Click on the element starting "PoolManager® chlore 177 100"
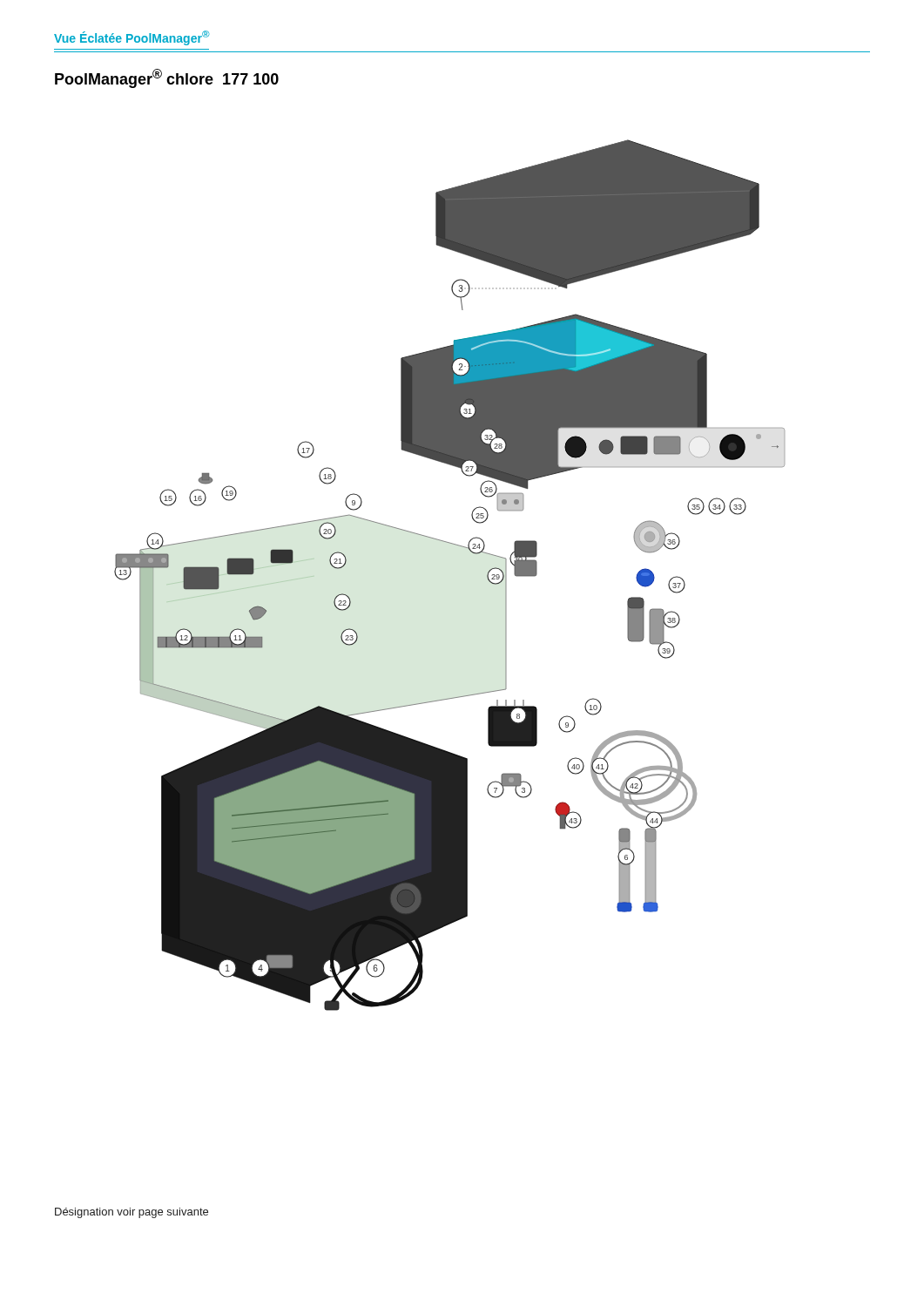This screenshot has width=924, height=1307. [166, 77]
